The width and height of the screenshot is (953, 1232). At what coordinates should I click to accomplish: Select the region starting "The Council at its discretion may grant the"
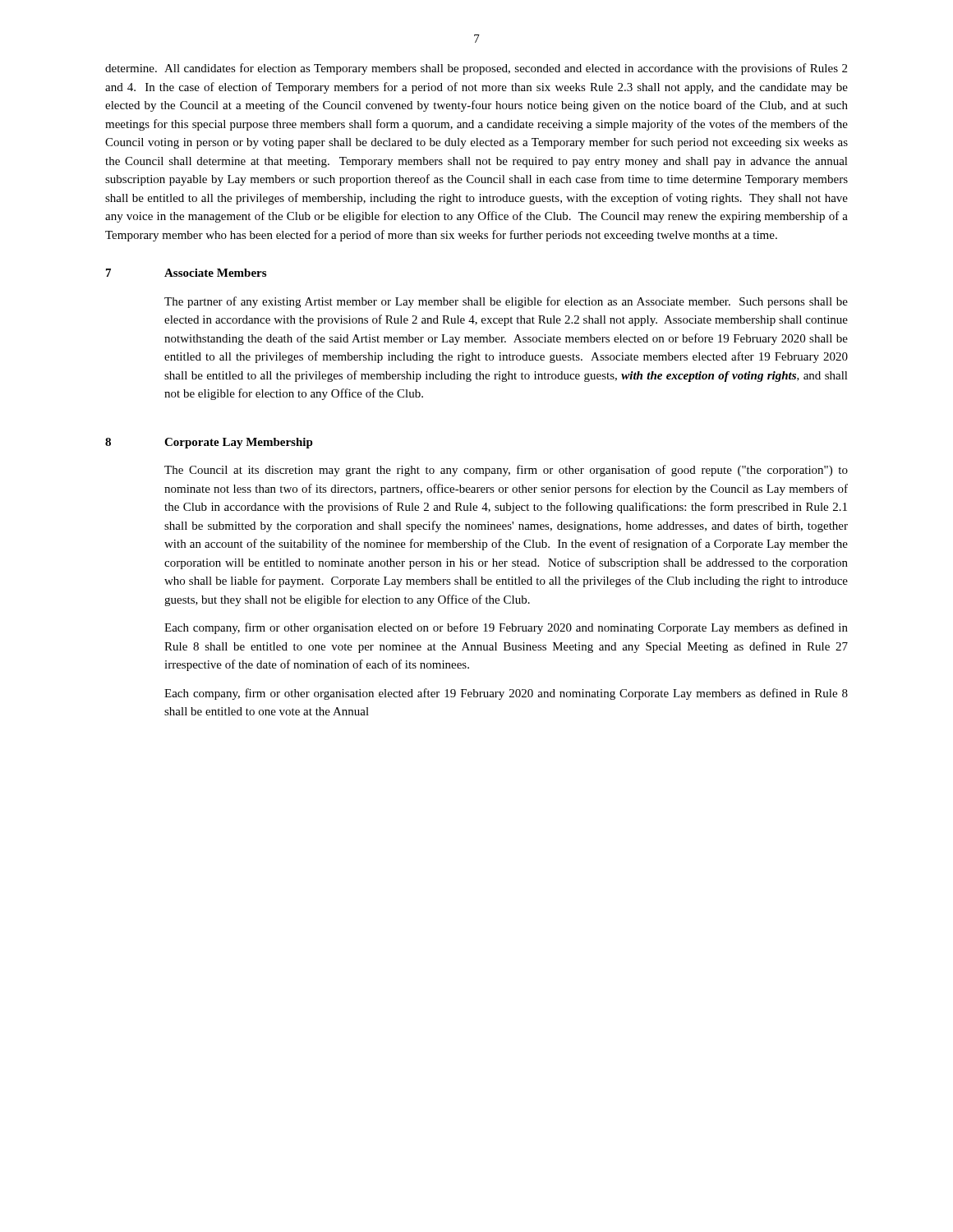[506, 535]
